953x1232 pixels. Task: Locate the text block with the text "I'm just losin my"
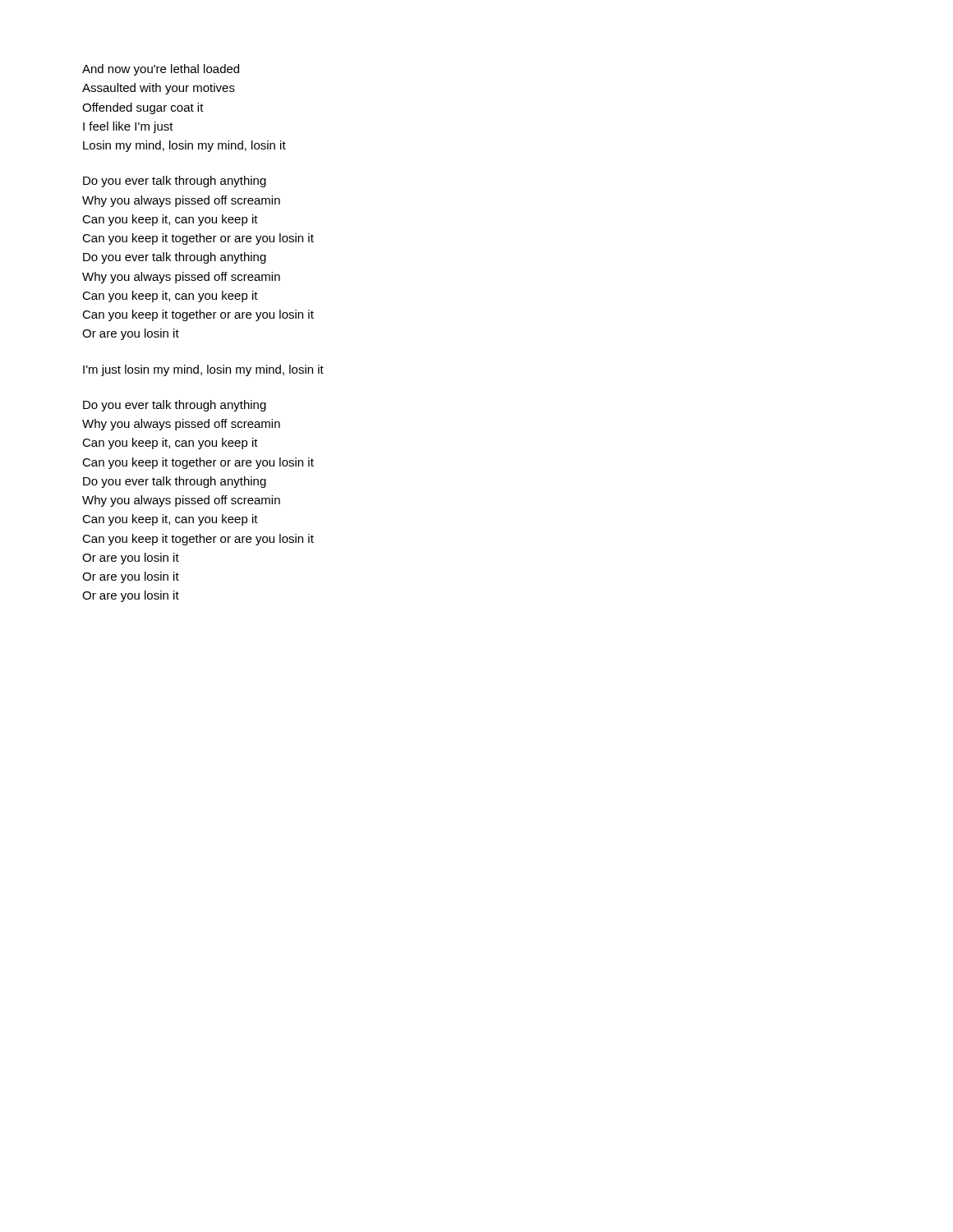(203, 369)
